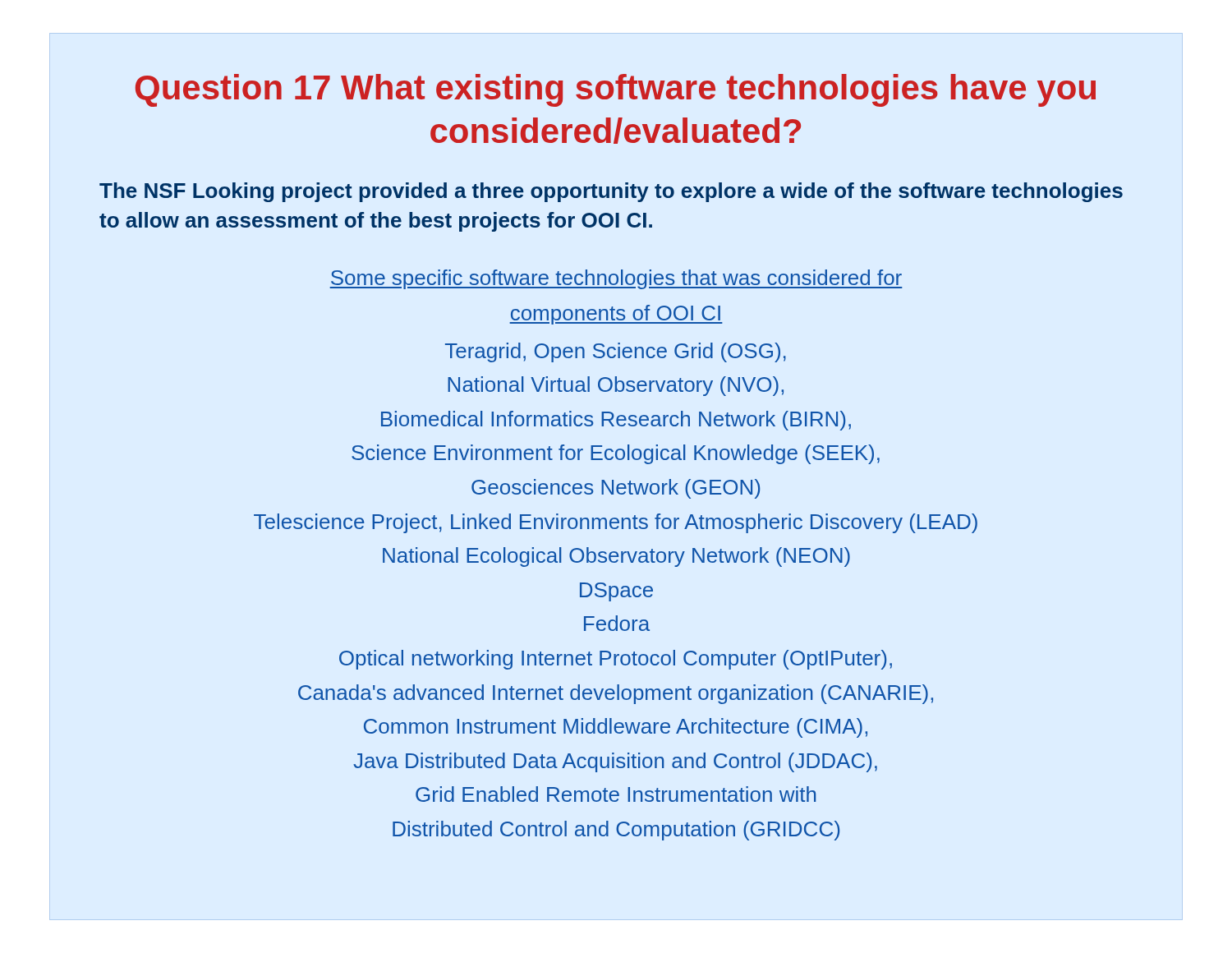Screen dimensions: 953x1232
Task: Click where it says "Teragrid, Open Science Grid (OSG),"
Action: (x=616, y=351)
